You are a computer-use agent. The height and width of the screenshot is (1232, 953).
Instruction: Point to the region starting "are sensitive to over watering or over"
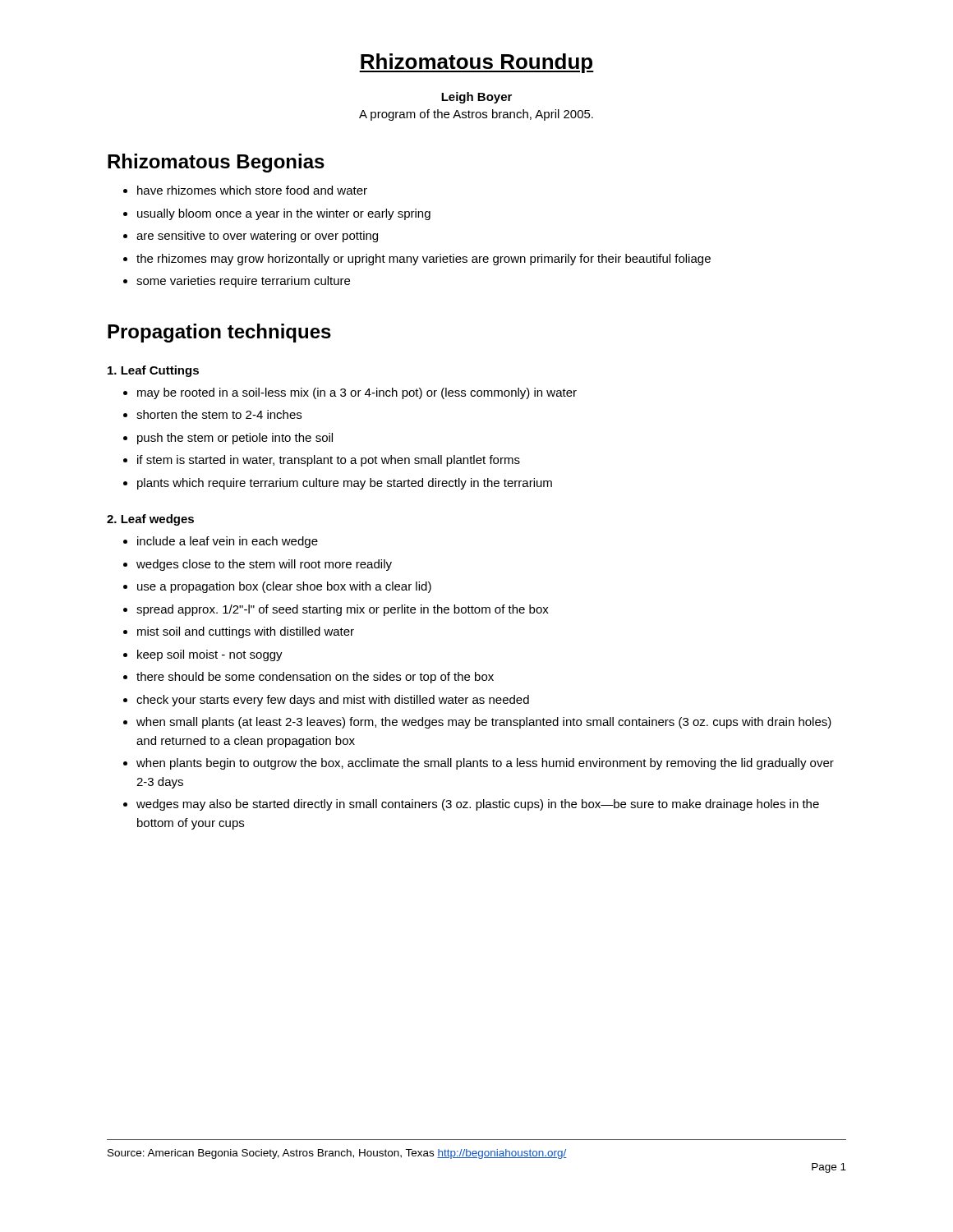coord(258,235)
